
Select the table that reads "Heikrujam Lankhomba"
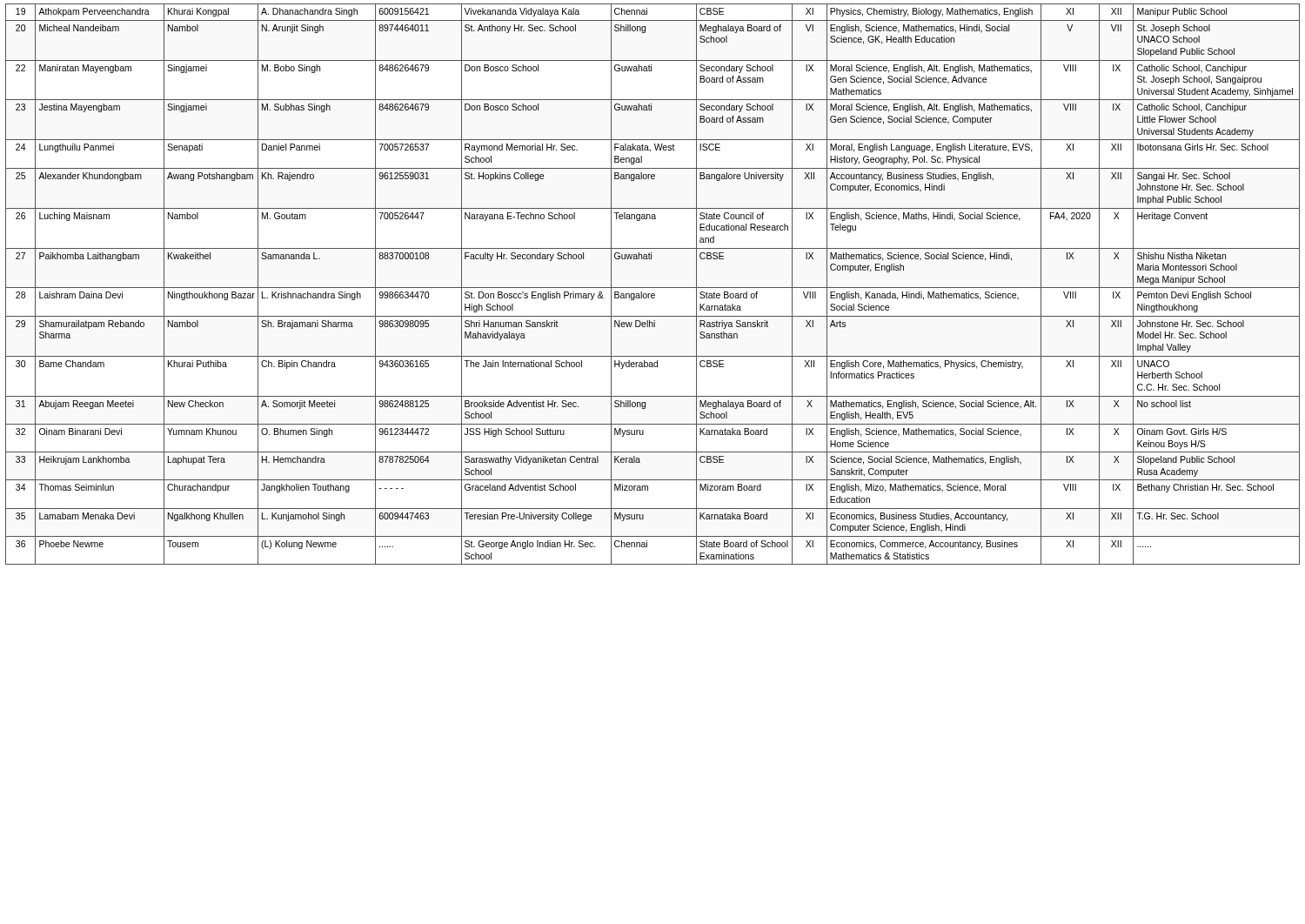click(652, 284)
